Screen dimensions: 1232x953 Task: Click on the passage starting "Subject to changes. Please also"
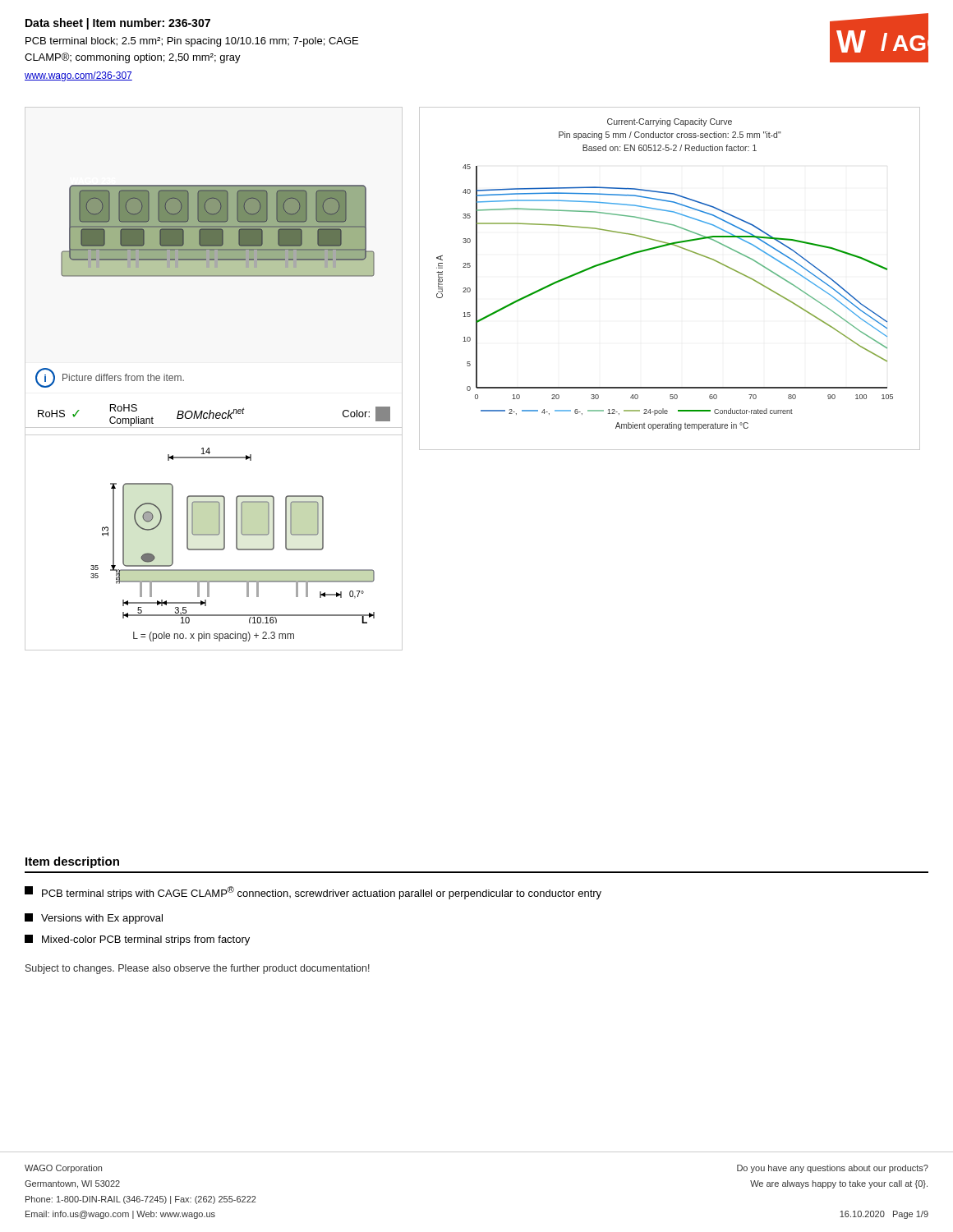[197, 968]
